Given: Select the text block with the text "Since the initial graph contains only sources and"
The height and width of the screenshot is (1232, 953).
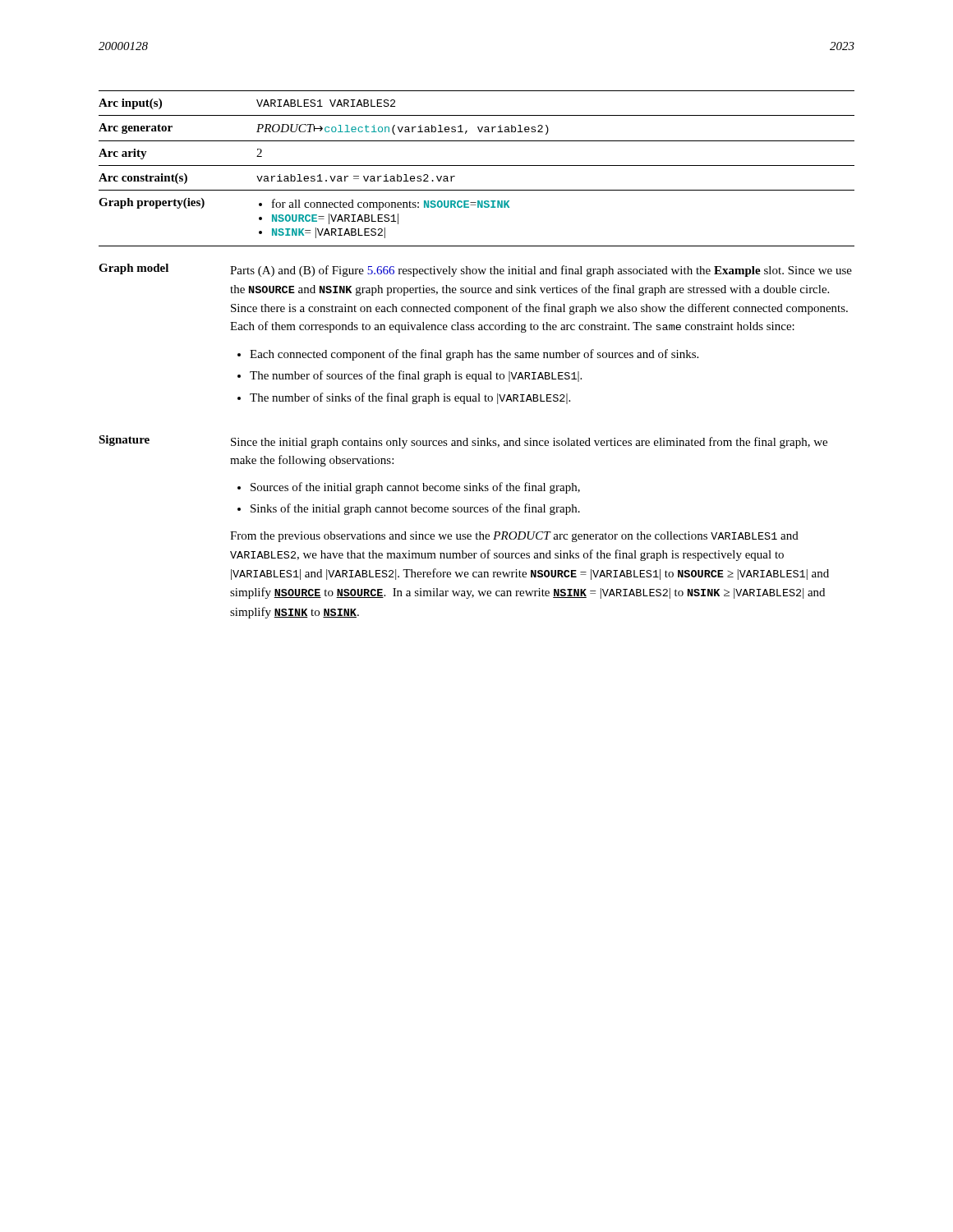Looking at the screenshot, I should [542, 451].
